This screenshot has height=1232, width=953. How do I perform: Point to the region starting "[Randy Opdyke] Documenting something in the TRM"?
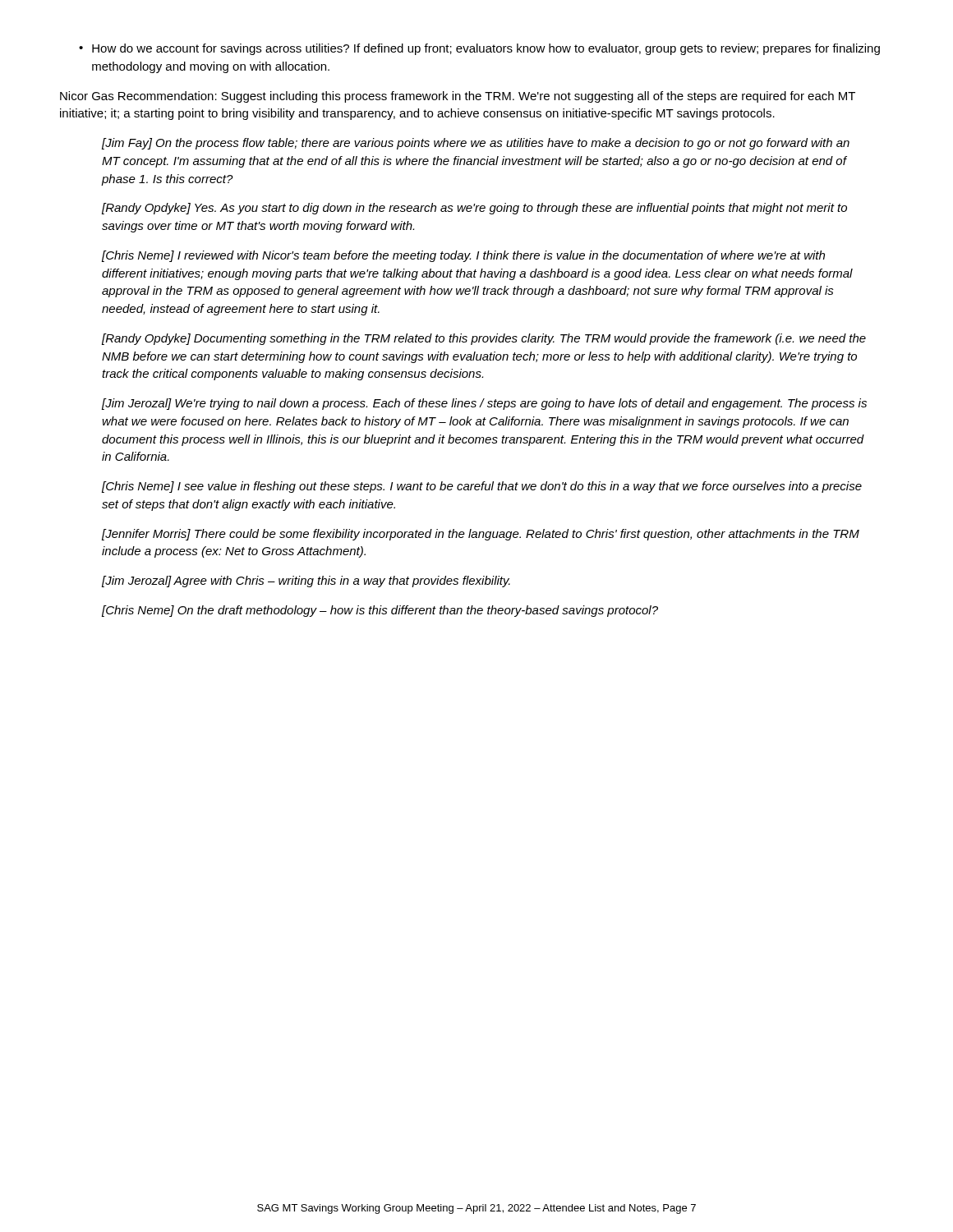pyautogui.click(x=484, y=356)
